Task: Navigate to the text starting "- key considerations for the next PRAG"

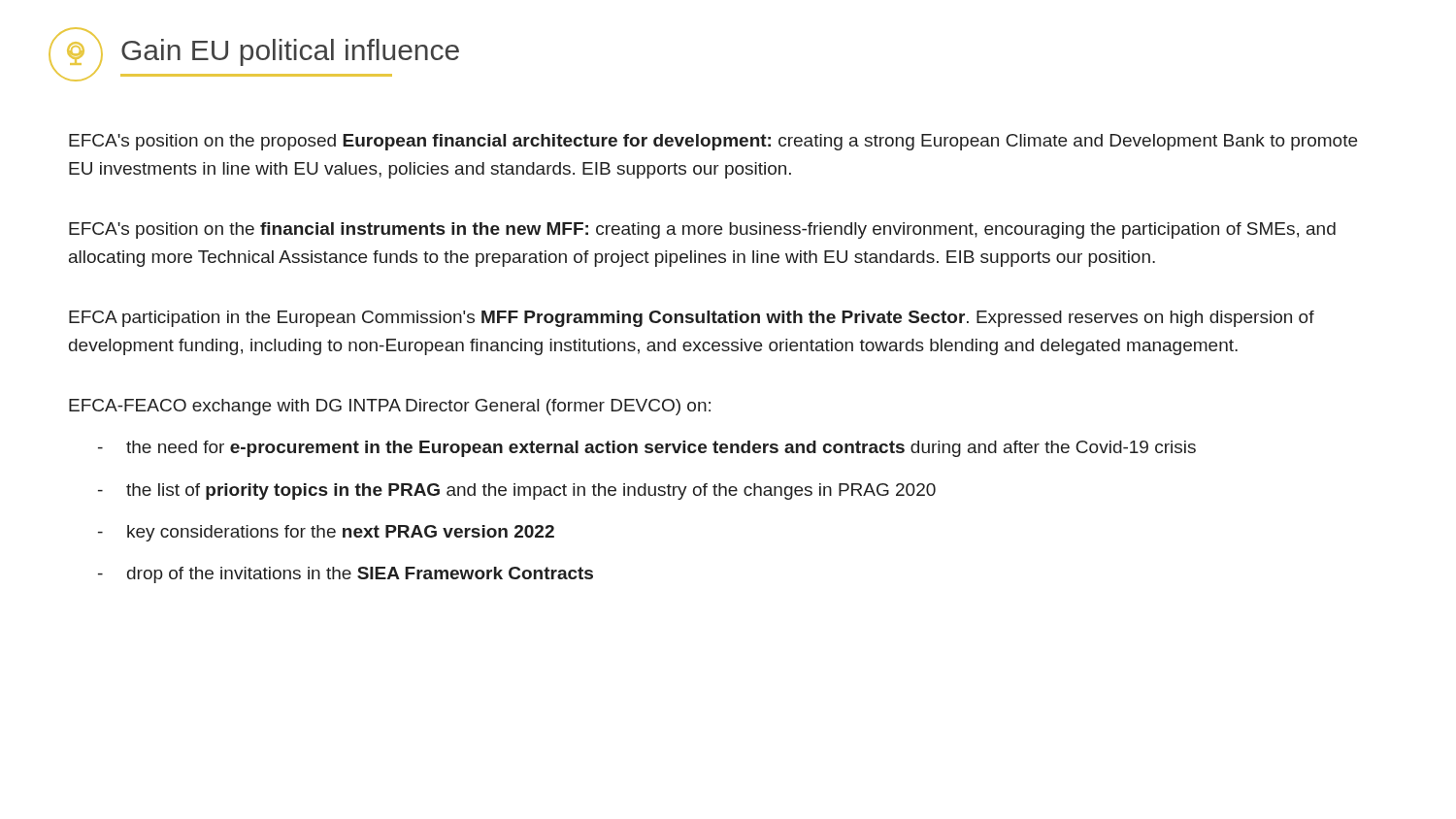Action: tap(326, 533)
